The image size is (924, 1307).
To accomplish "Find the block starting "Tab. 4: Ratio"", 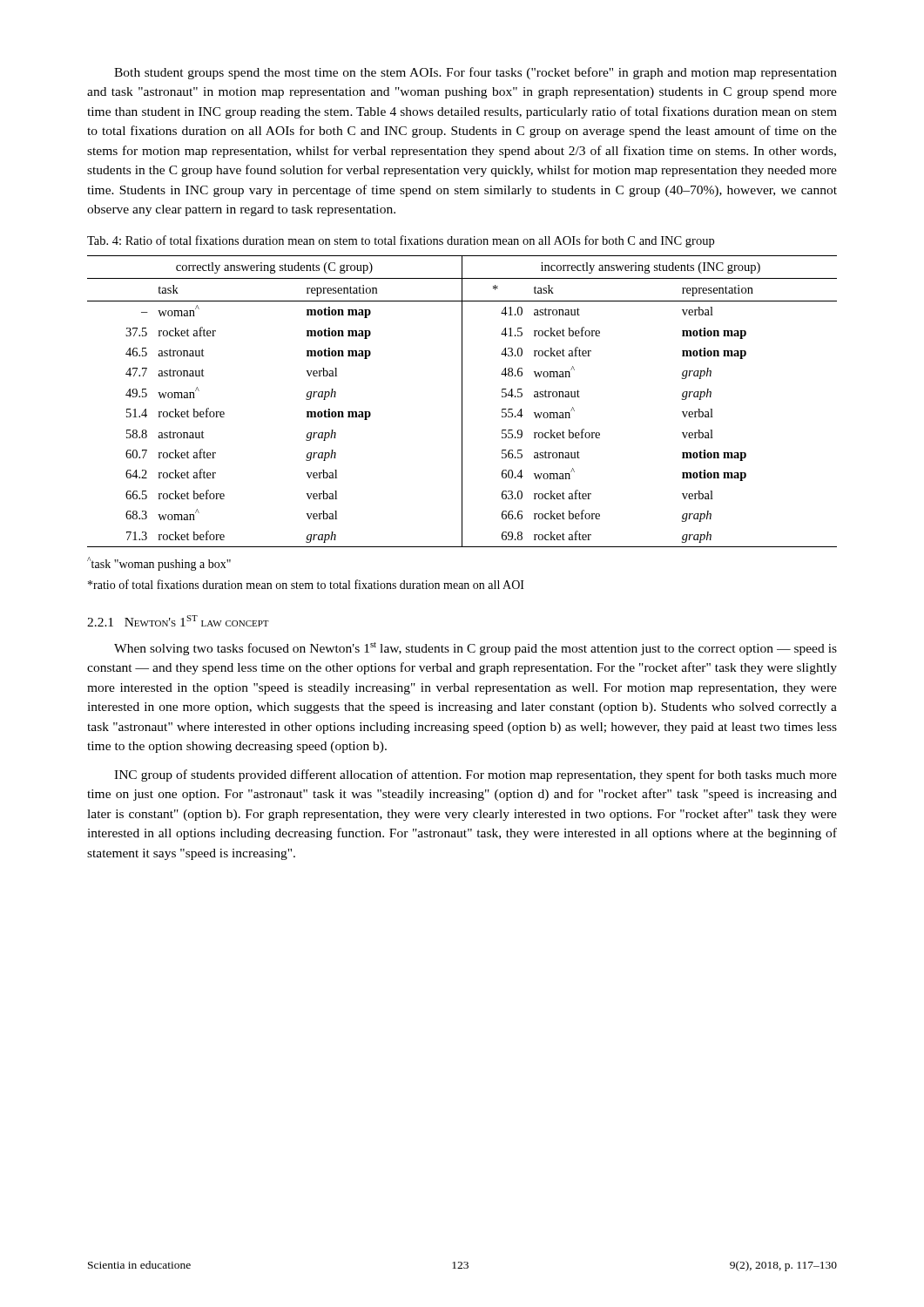I will (401, 240).
